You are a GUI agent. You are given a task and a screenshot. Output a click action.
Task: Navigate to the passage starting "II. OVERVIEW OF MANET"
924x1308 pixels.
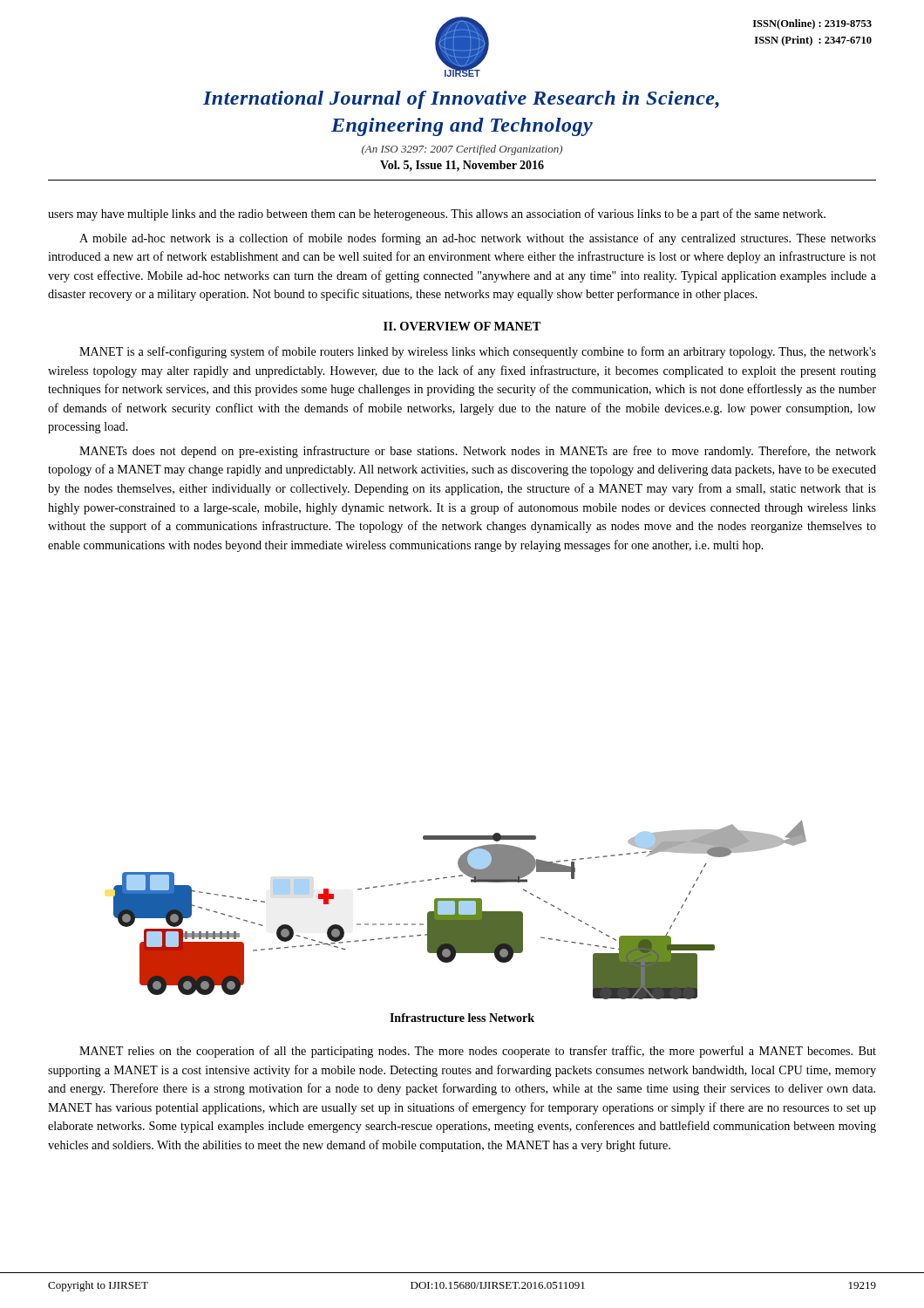point(462,326)
